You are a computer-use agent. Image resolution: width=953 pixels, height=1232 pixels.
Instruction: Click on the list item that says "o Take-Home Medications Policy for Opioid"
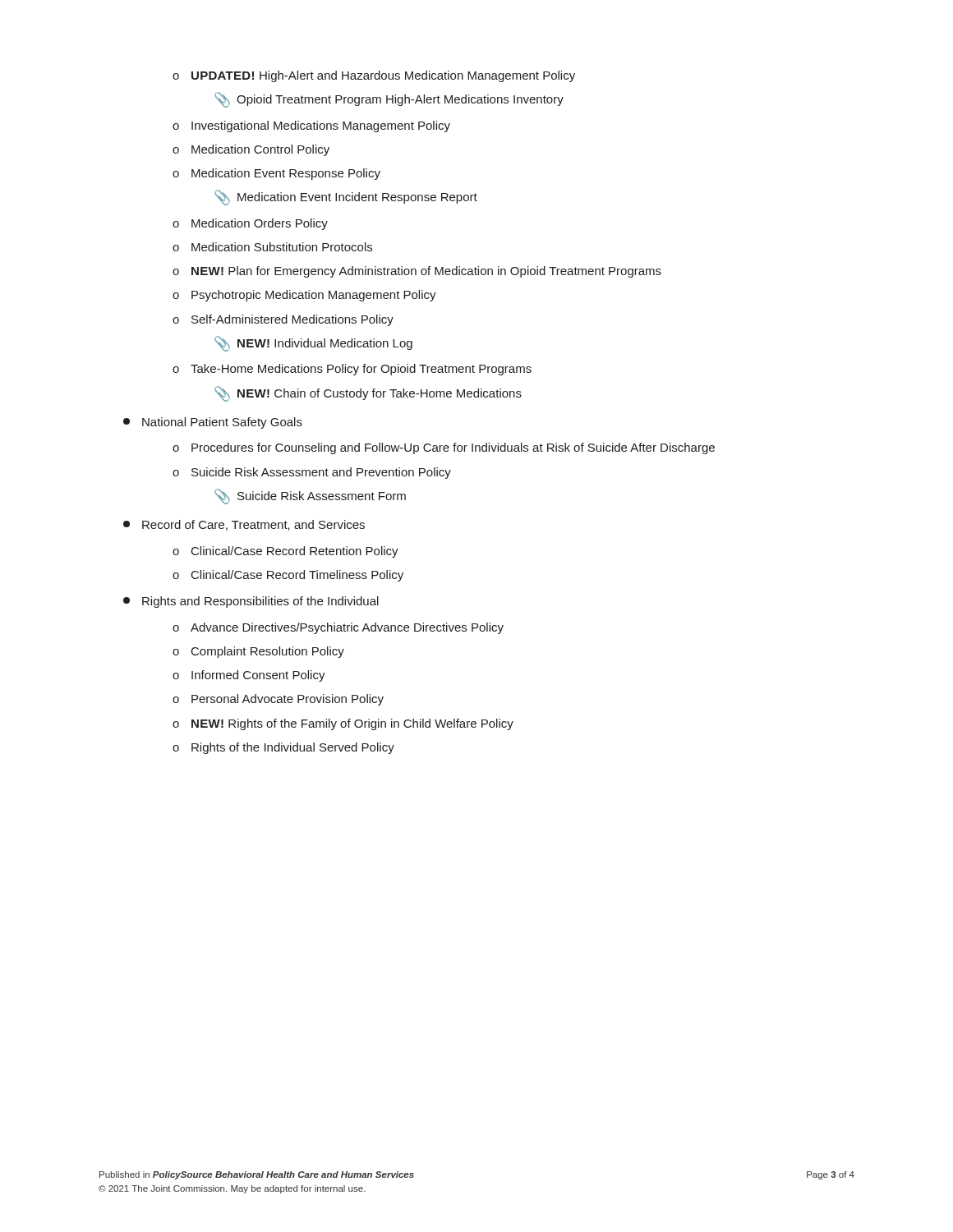[513, 369]
